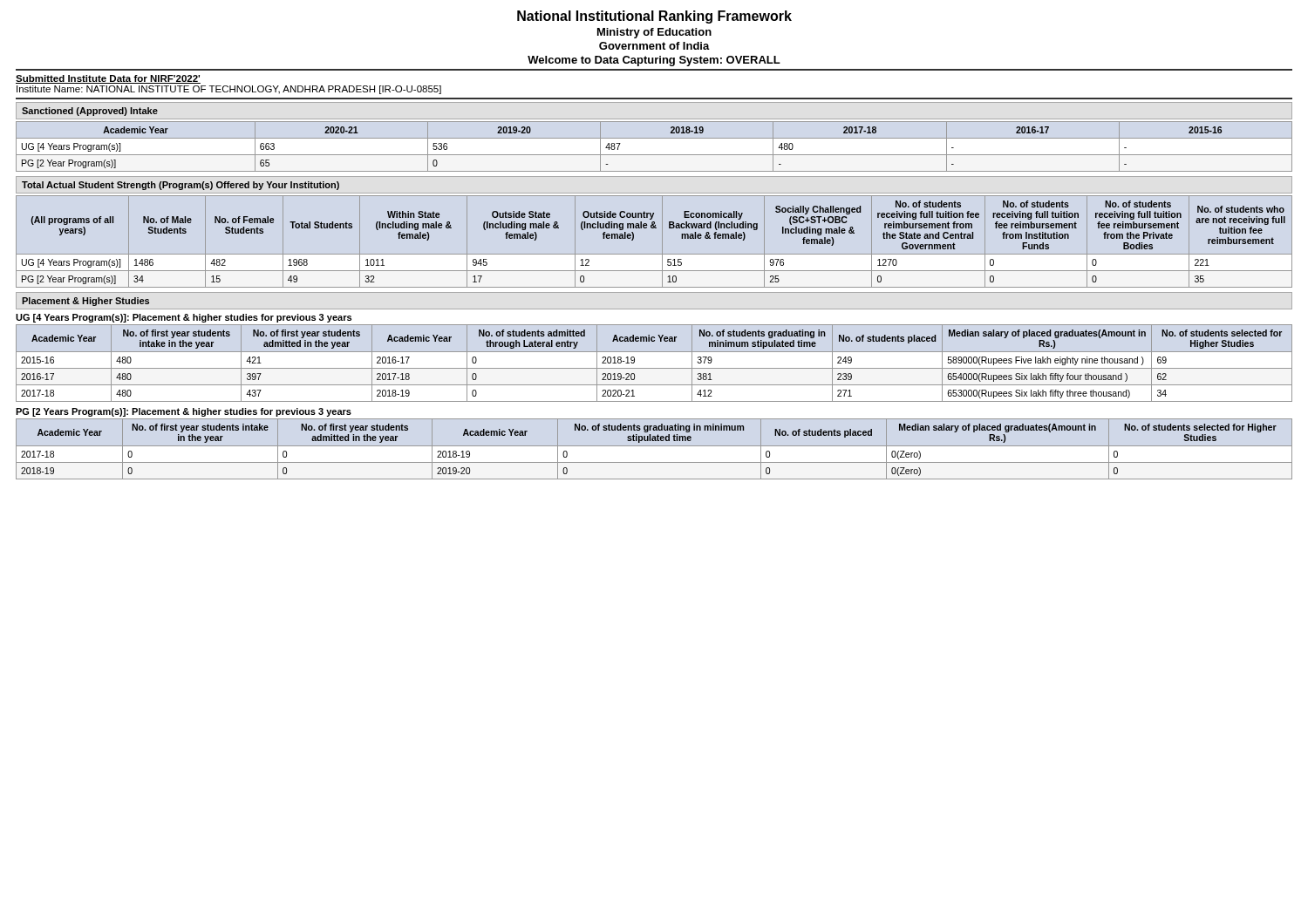Point to the block starting "Institute Name: NATIONAL INSTITUTE"
This screenshot has width=1308, height=924.
[229, 89]
